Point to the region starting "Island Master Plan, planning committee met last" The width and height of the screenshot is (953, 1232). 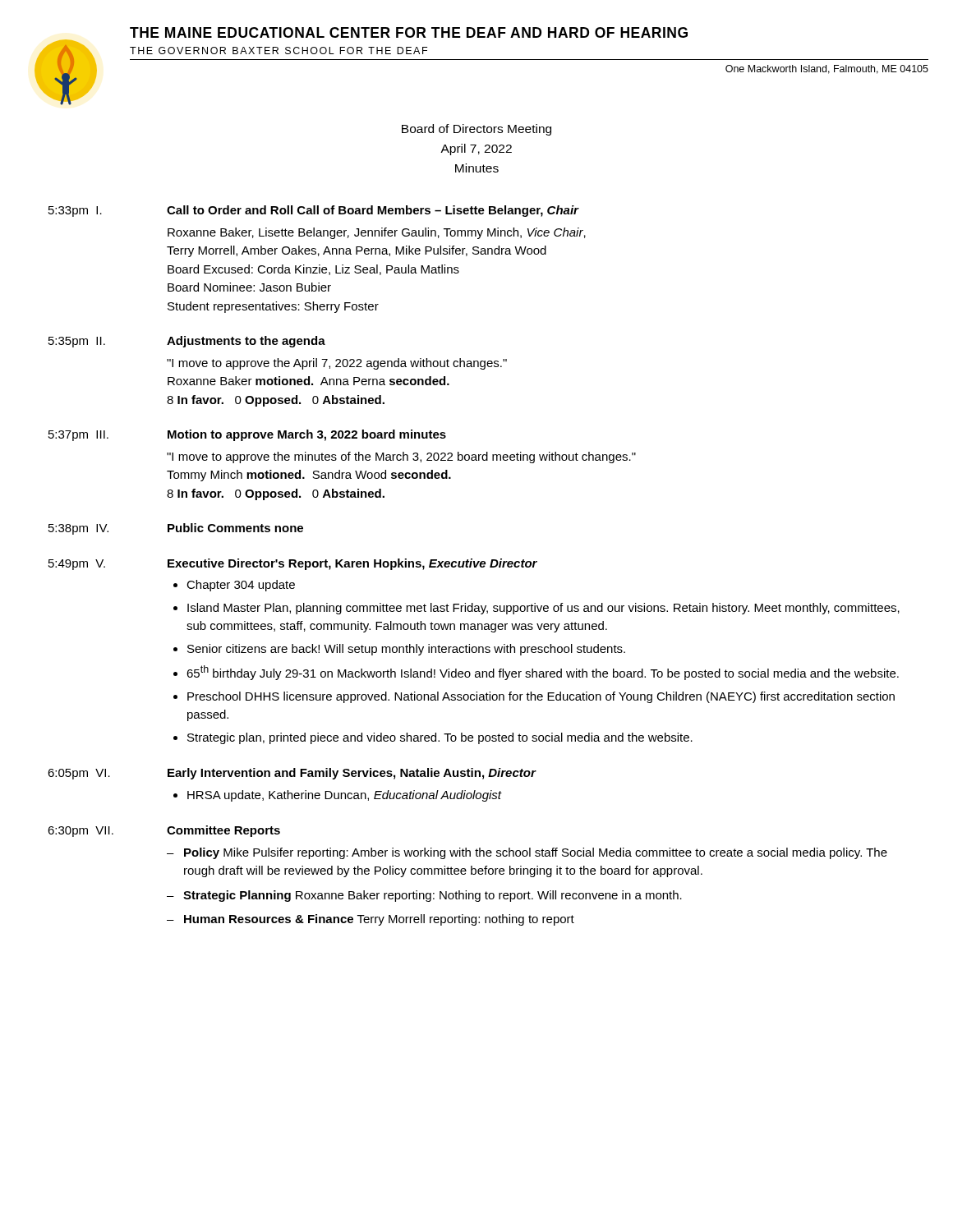click(543, 616)
